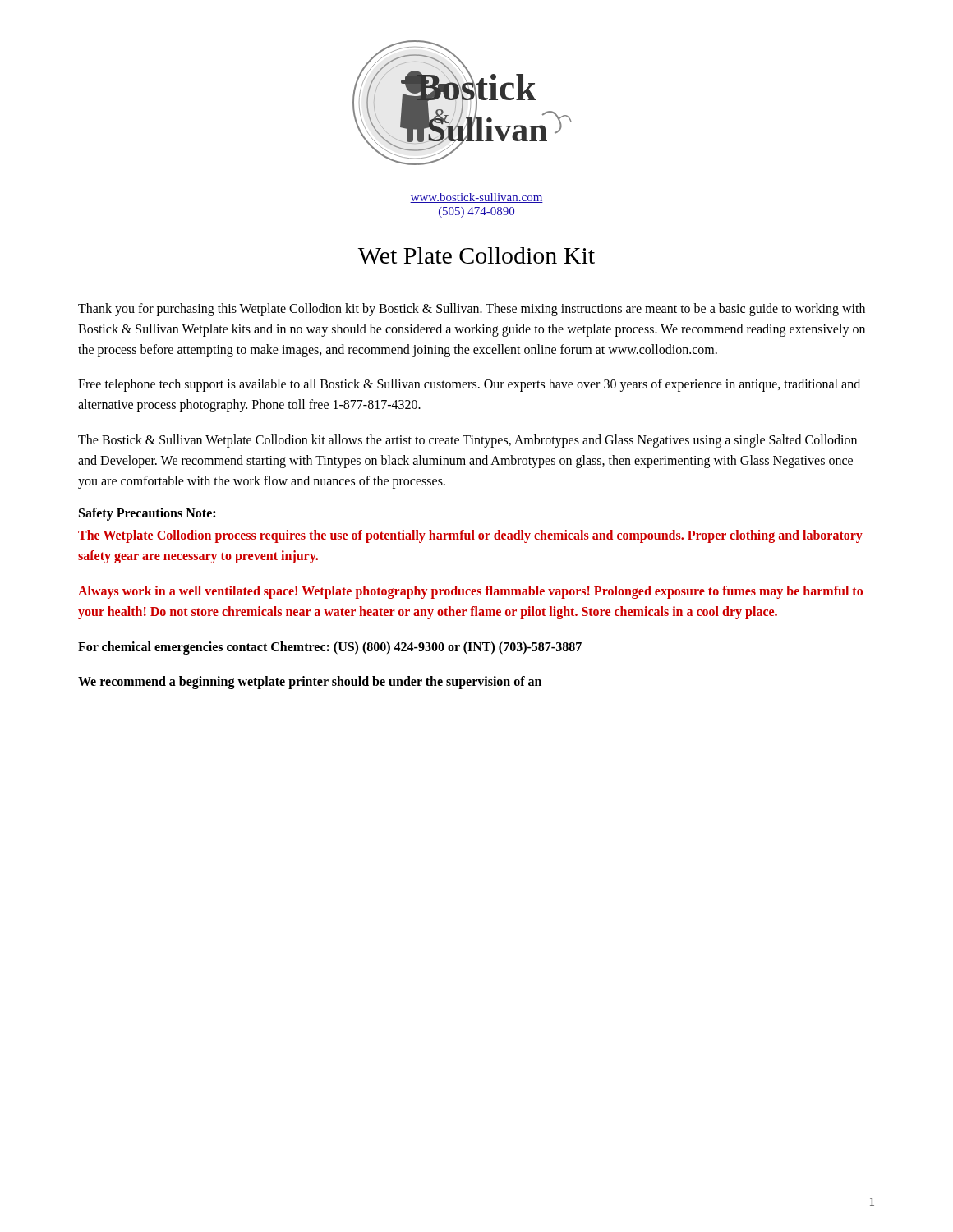Select the text starting "The Wetplate Collodion process requires the use of"
Screen dimensions: 1232x953
coord(470,546)
